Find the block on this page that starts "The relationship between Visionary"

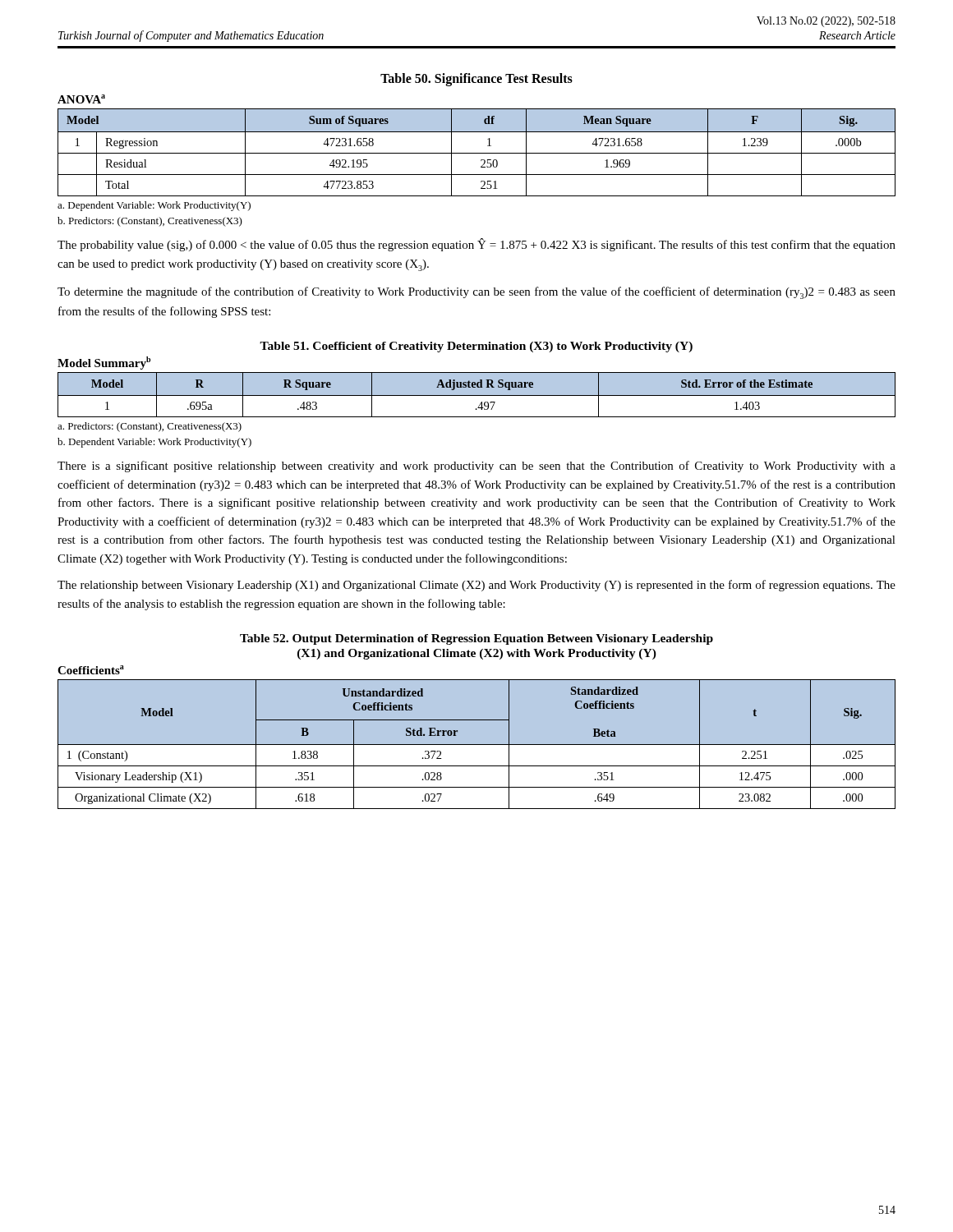coord(476,594)
